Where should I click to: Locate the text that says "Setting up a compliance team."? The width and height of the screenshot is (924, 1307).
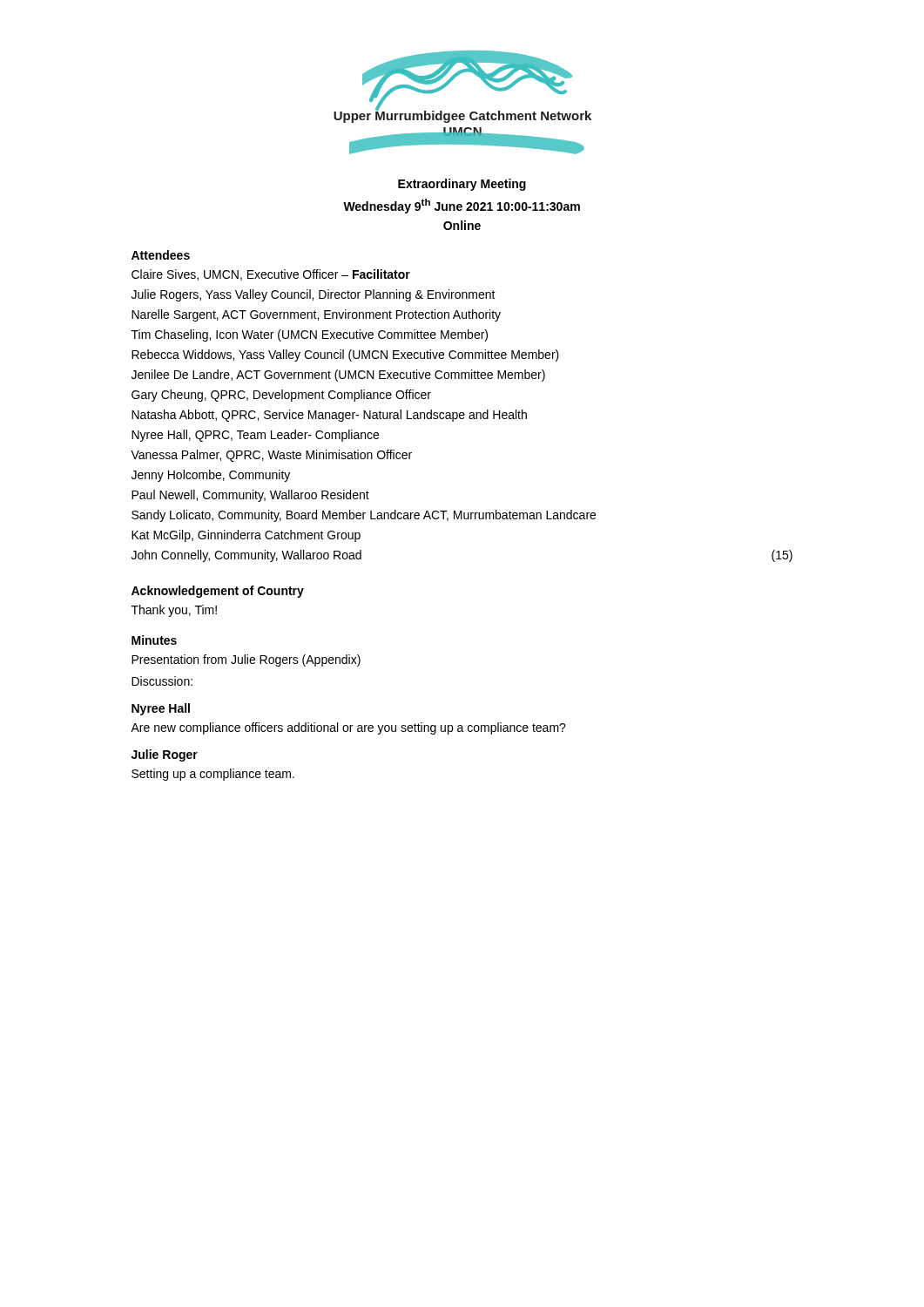[213, 773]
